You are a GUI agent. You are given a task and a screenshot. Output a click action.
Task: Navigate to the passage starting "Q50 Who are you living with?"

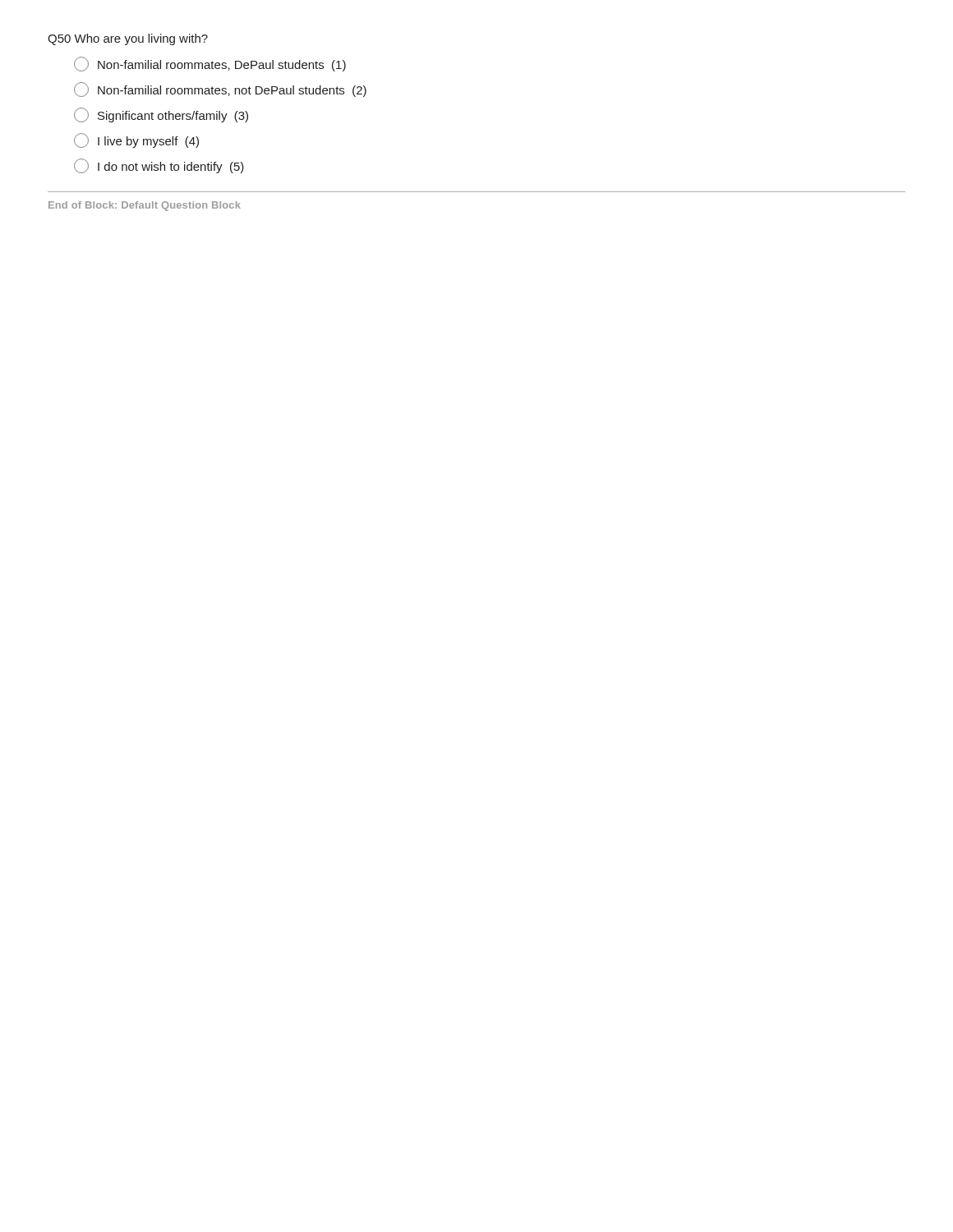coord(128,38)
